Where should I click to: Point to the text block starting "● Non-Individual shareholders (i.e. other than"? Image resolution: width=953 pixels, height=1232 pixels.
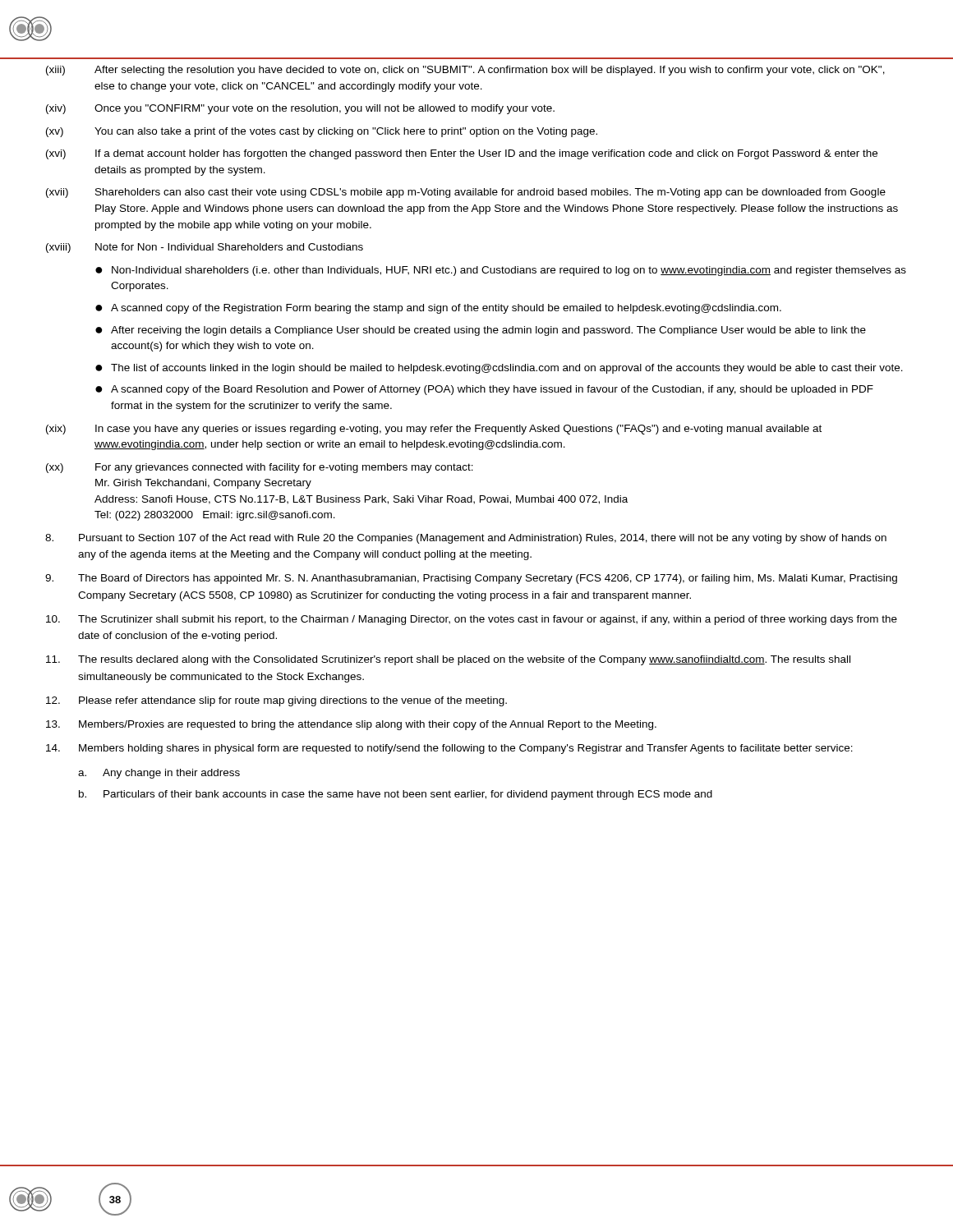coord(501,278)
